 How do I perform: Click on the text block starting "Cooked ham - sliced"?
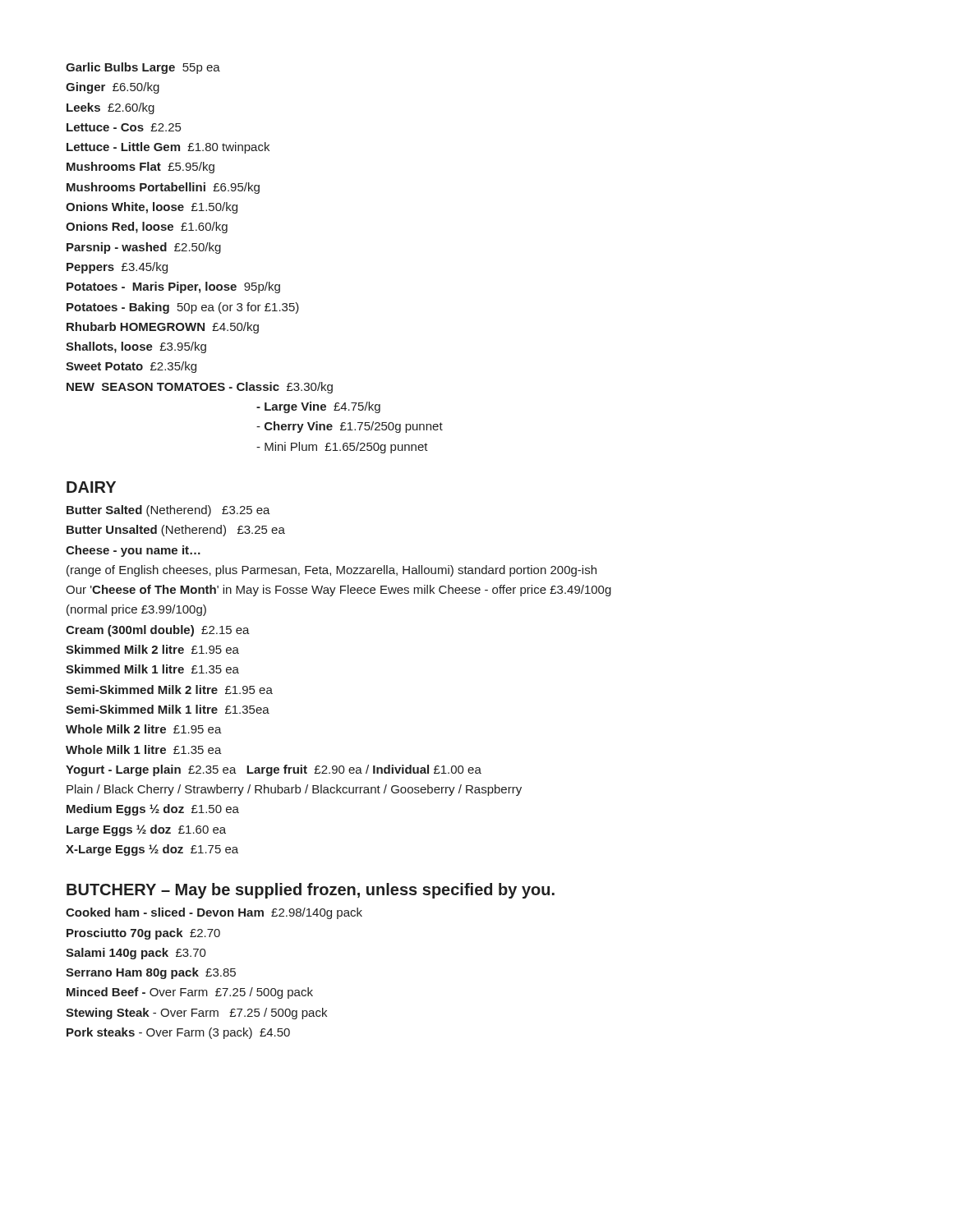click(x=214, y=912)
